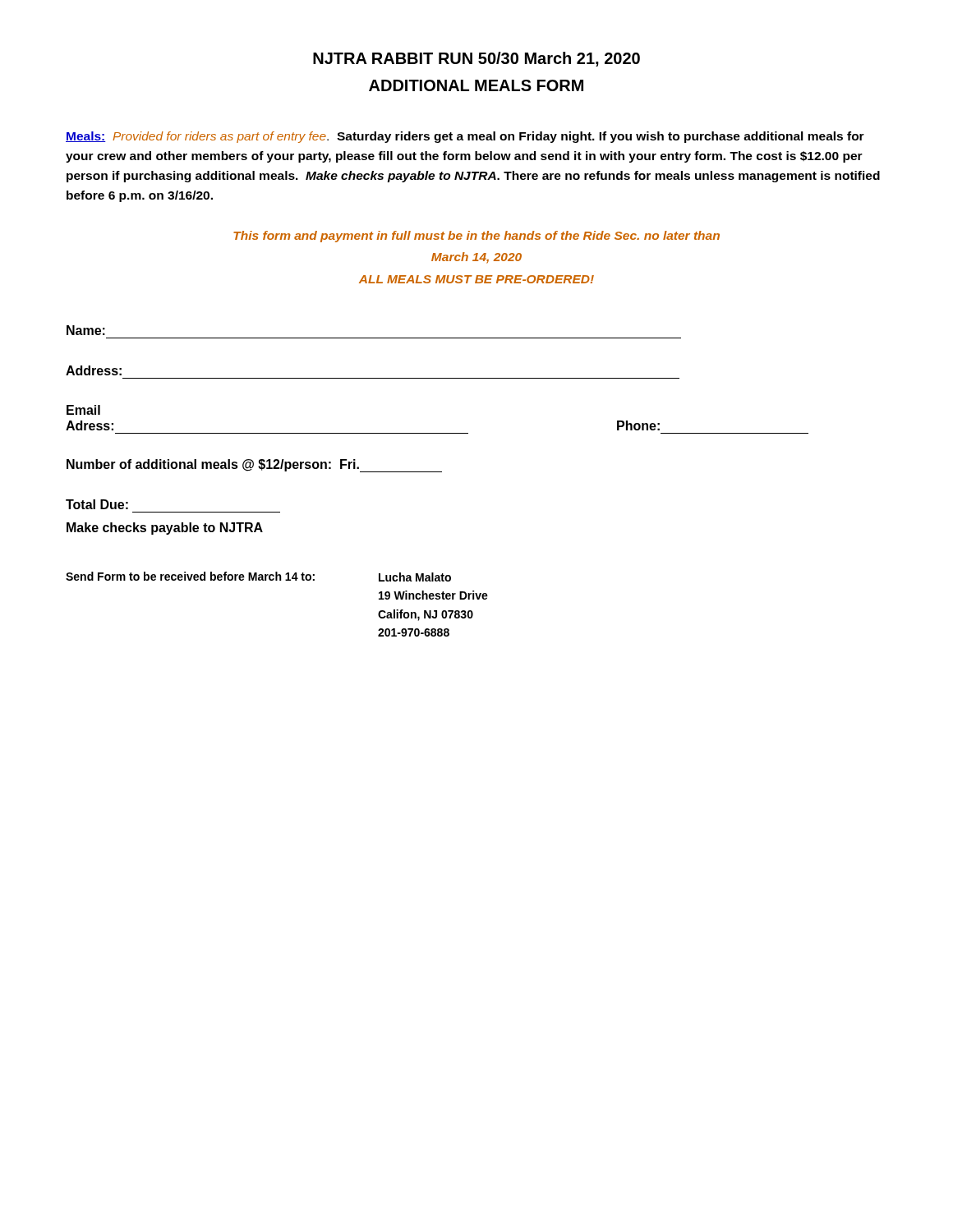Find the text starting "Make checks payable"
The height and width of the screenshot is (1232, 953).
[164, 528]
